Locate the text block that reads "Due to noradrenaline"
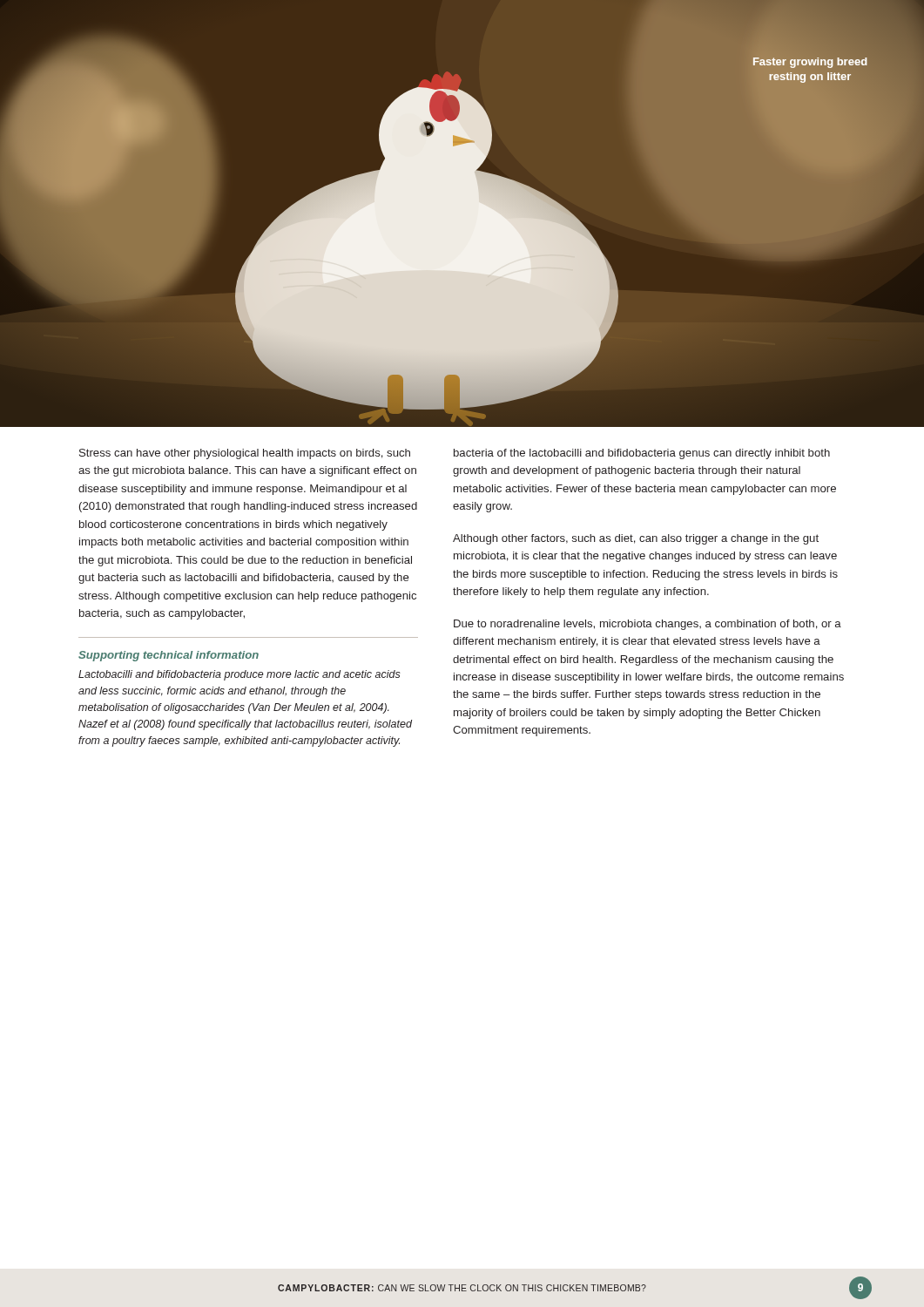Image resolution: width=924 pixels, height=1307 pixels. pos(649,677)
